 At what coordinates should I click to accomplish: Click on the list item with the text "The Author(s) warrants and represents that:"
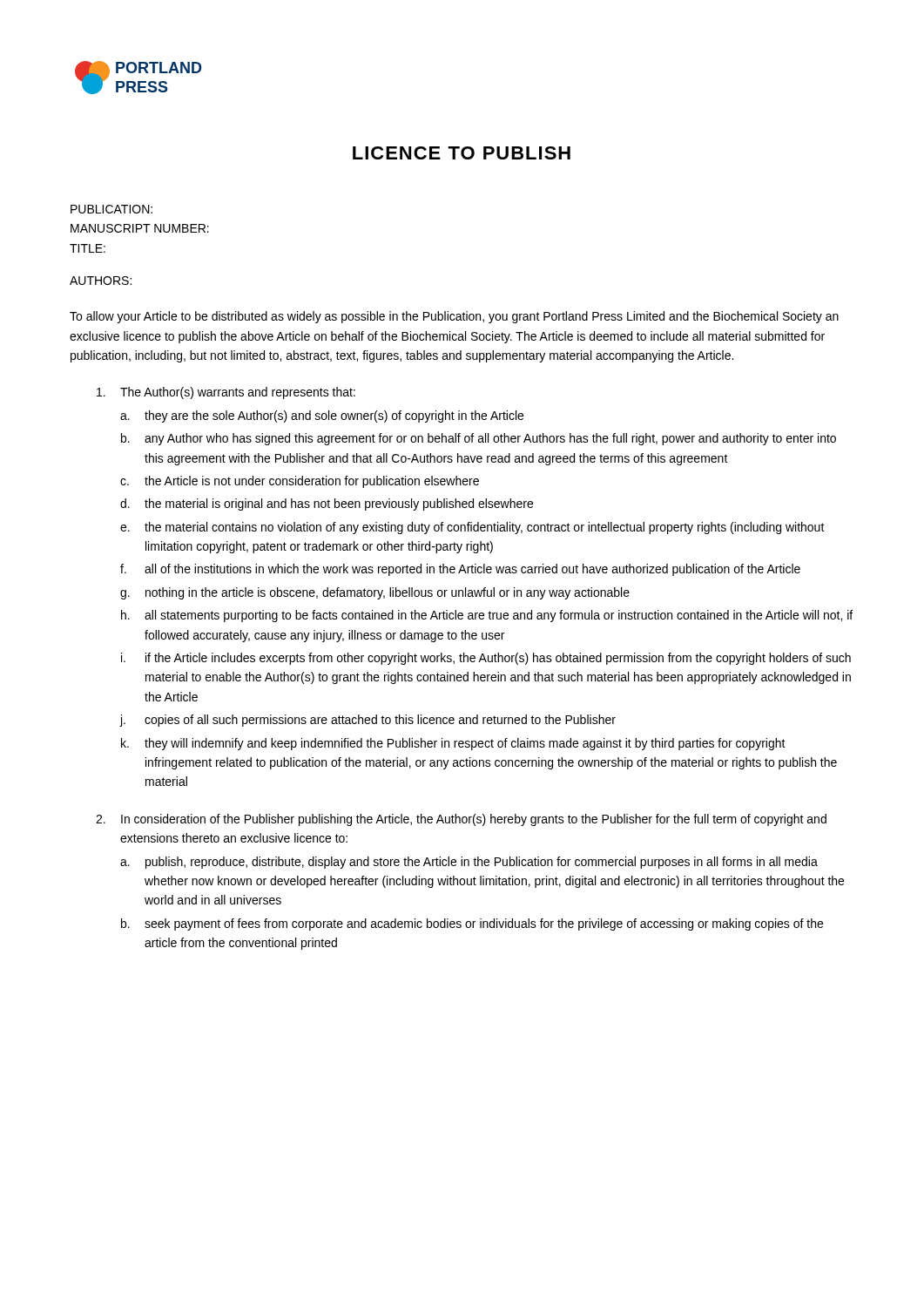(x=475, y=593)
